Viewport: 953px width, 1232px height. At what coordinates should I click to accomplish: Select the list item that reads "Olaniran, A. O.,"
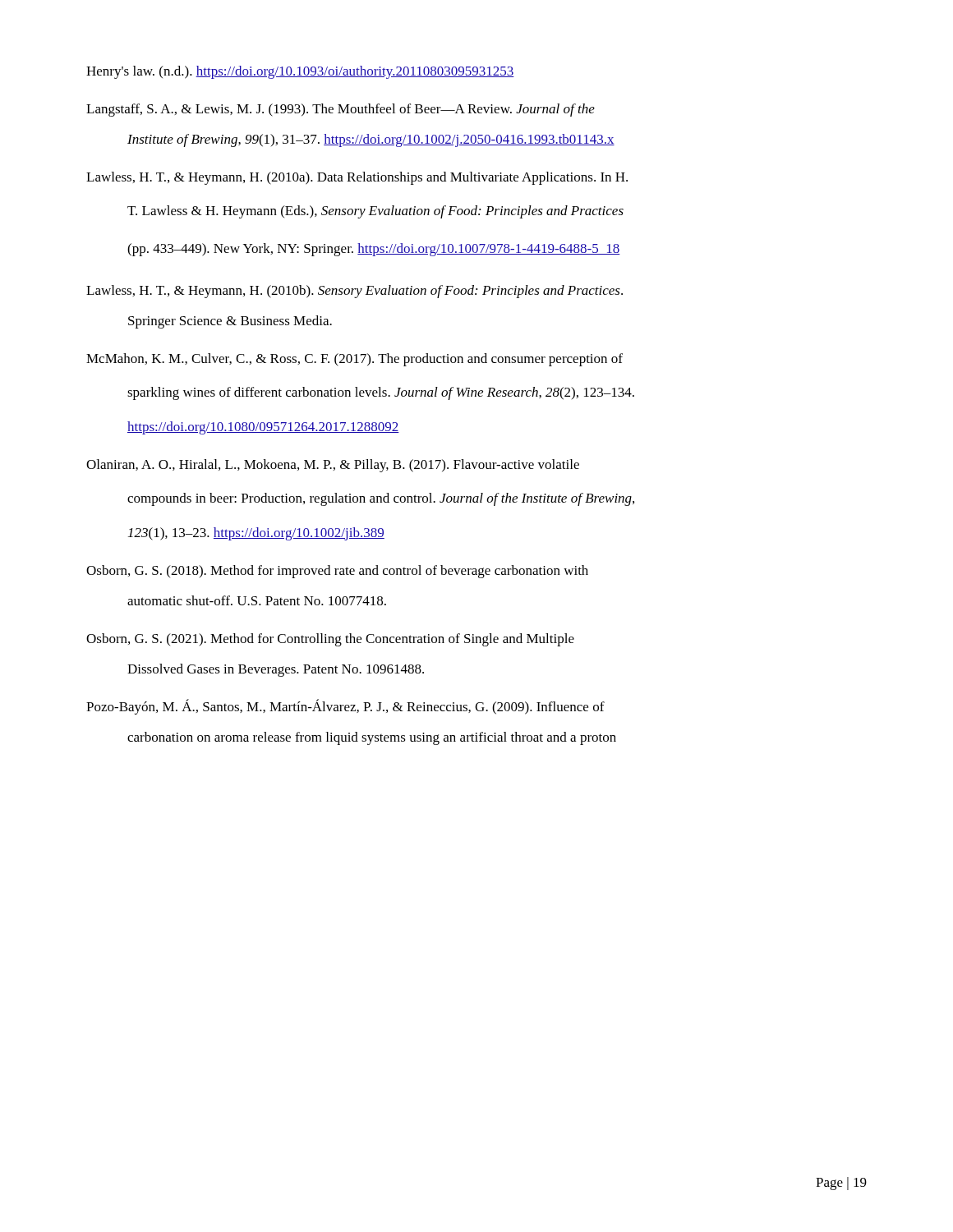coord(476,499)
